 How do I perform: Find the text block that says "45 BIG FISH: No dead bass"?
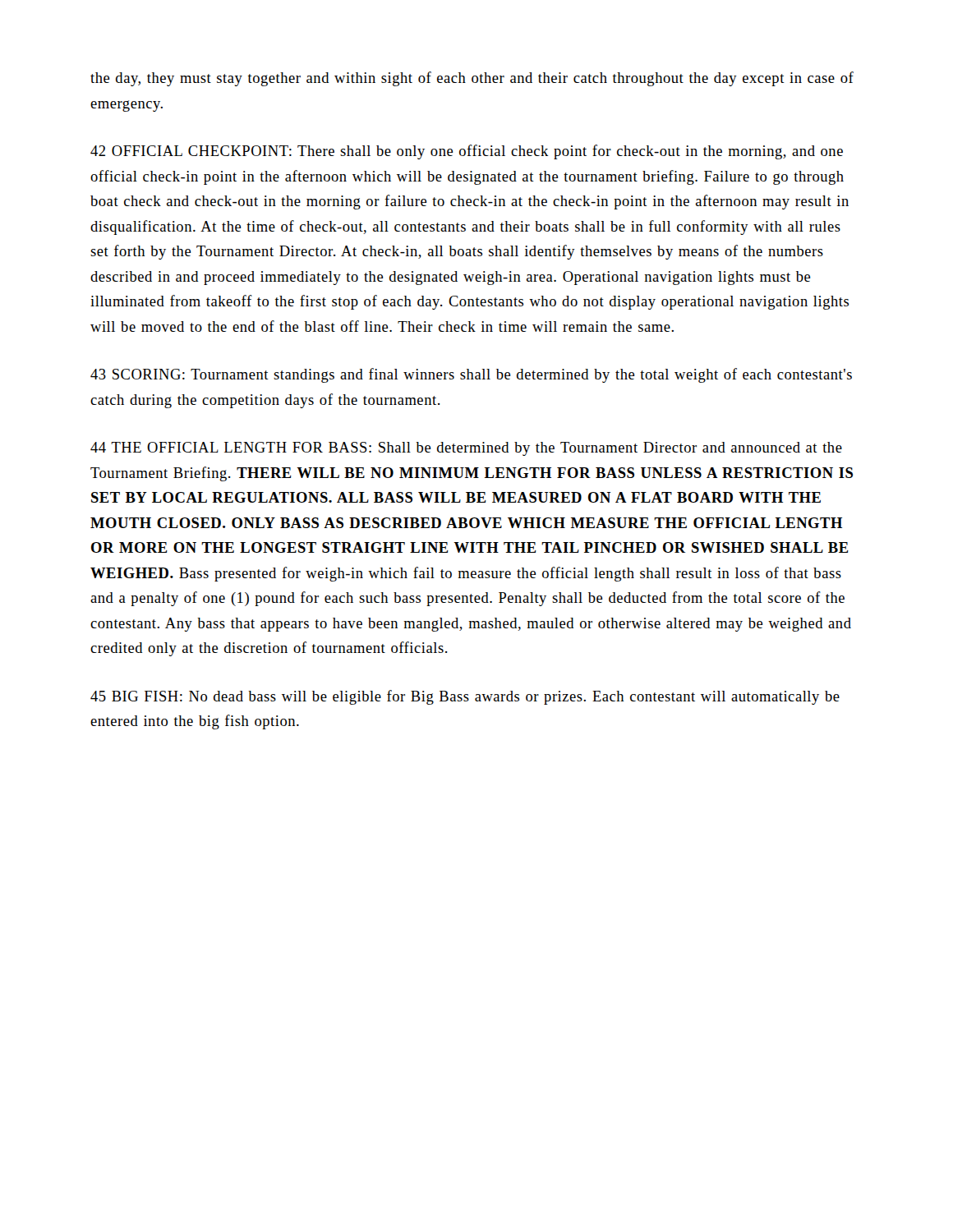tap(465, 709)
